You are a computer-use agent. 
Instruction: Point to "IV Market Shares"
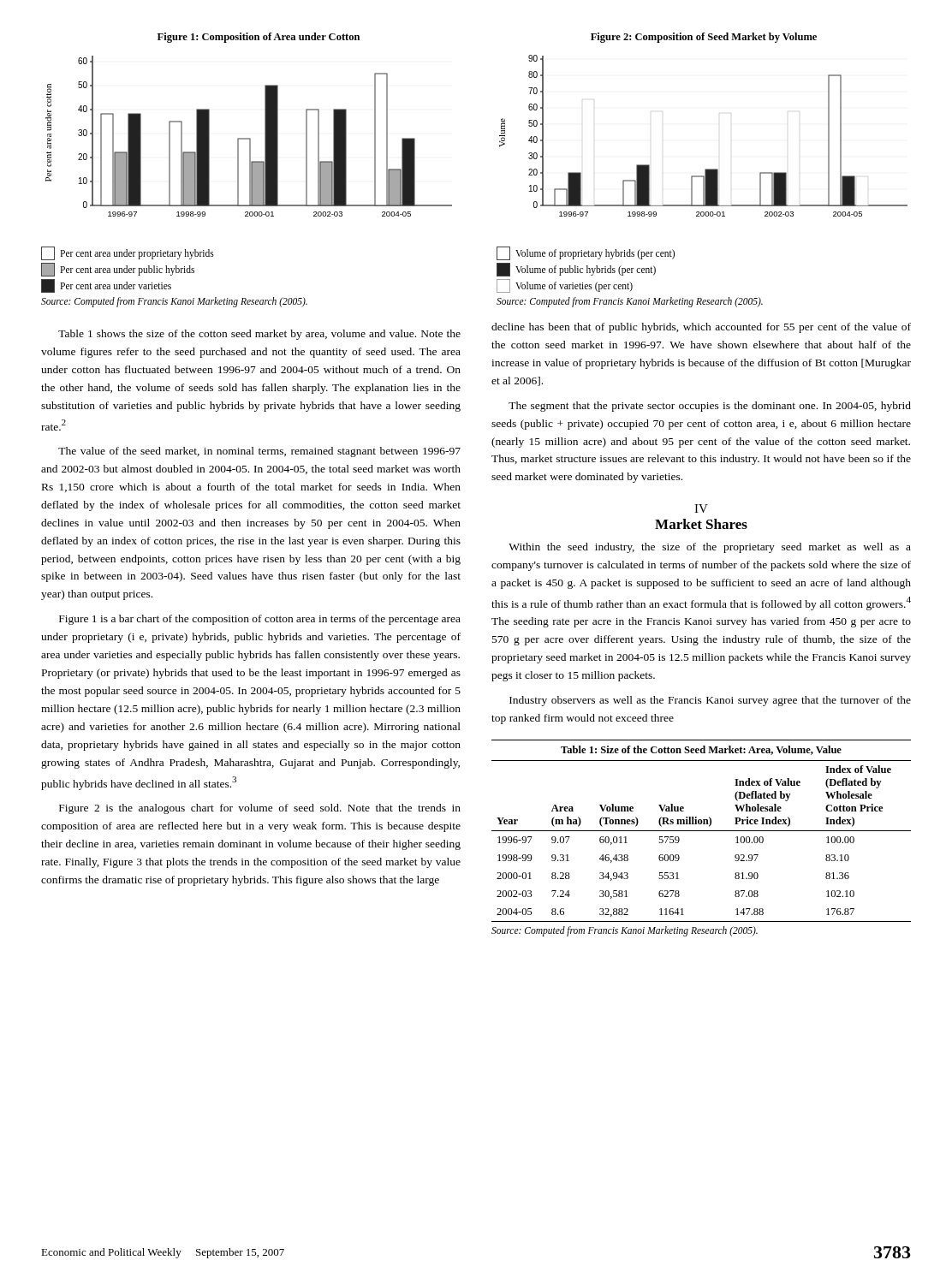pos(701,518)
